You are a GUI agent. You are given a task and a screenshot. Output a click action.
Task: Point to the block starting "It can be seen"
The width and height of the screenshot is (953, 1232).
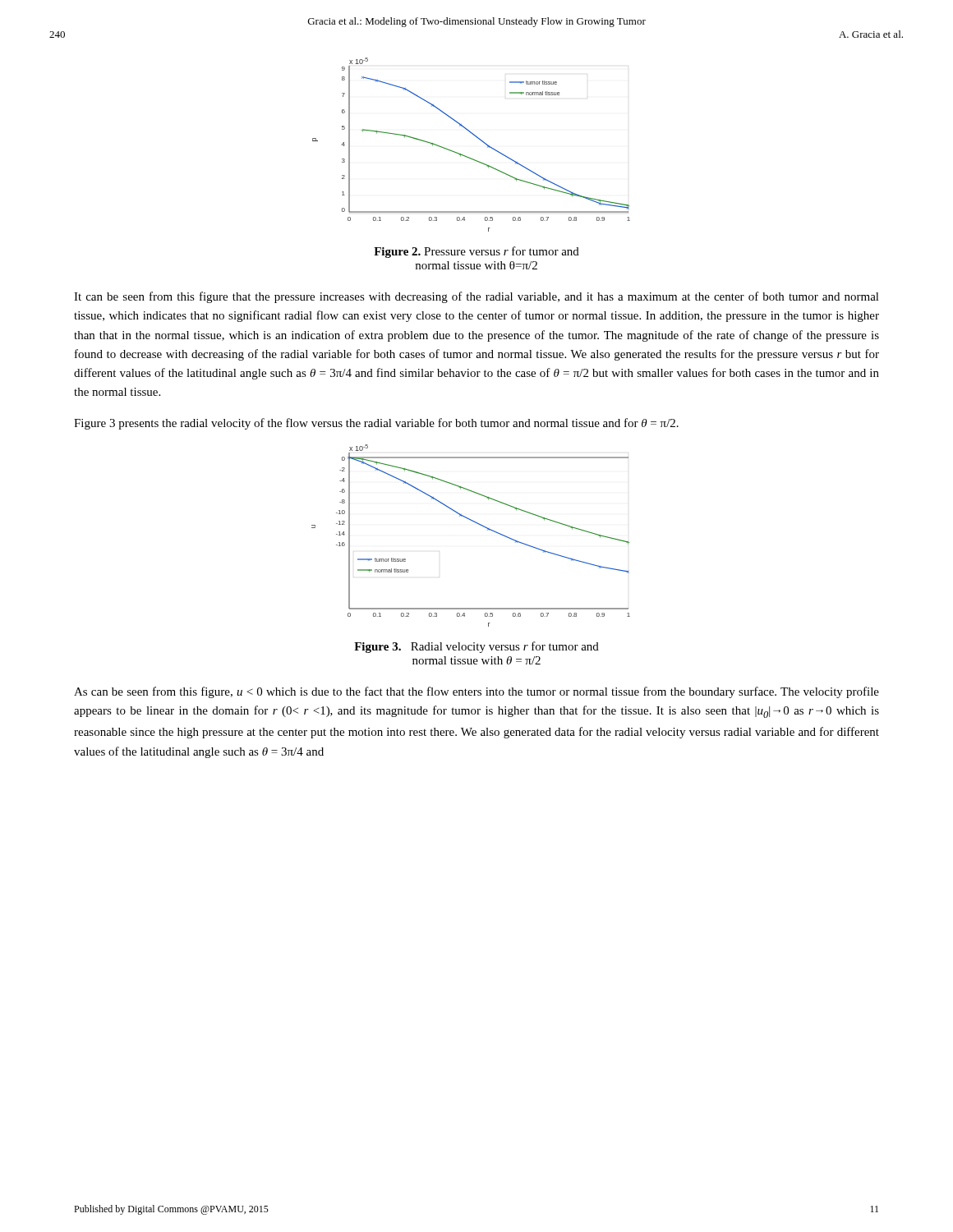point(476,344)
